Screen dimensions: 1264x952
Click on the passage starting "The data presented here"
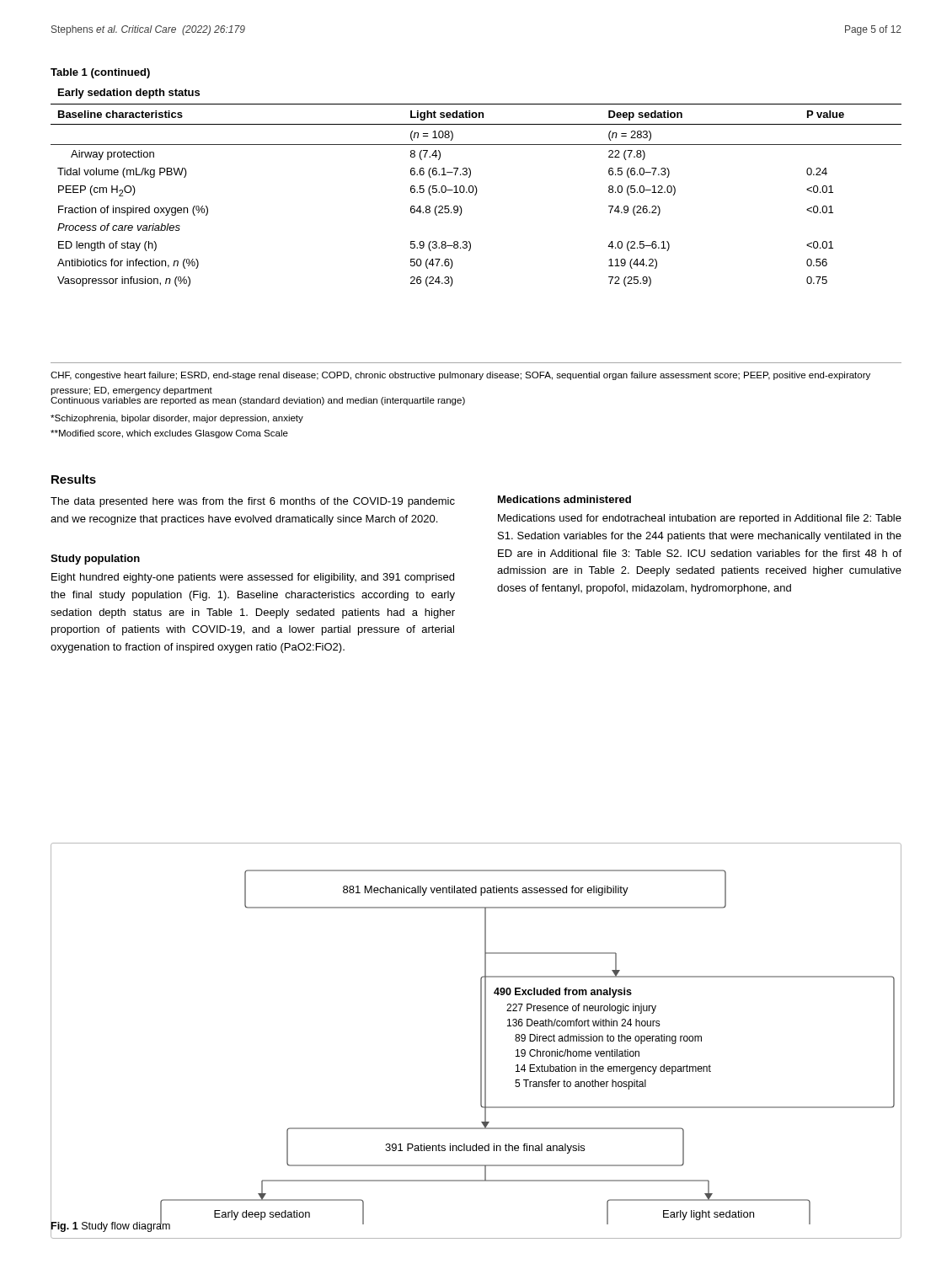(x=253, y=510)
